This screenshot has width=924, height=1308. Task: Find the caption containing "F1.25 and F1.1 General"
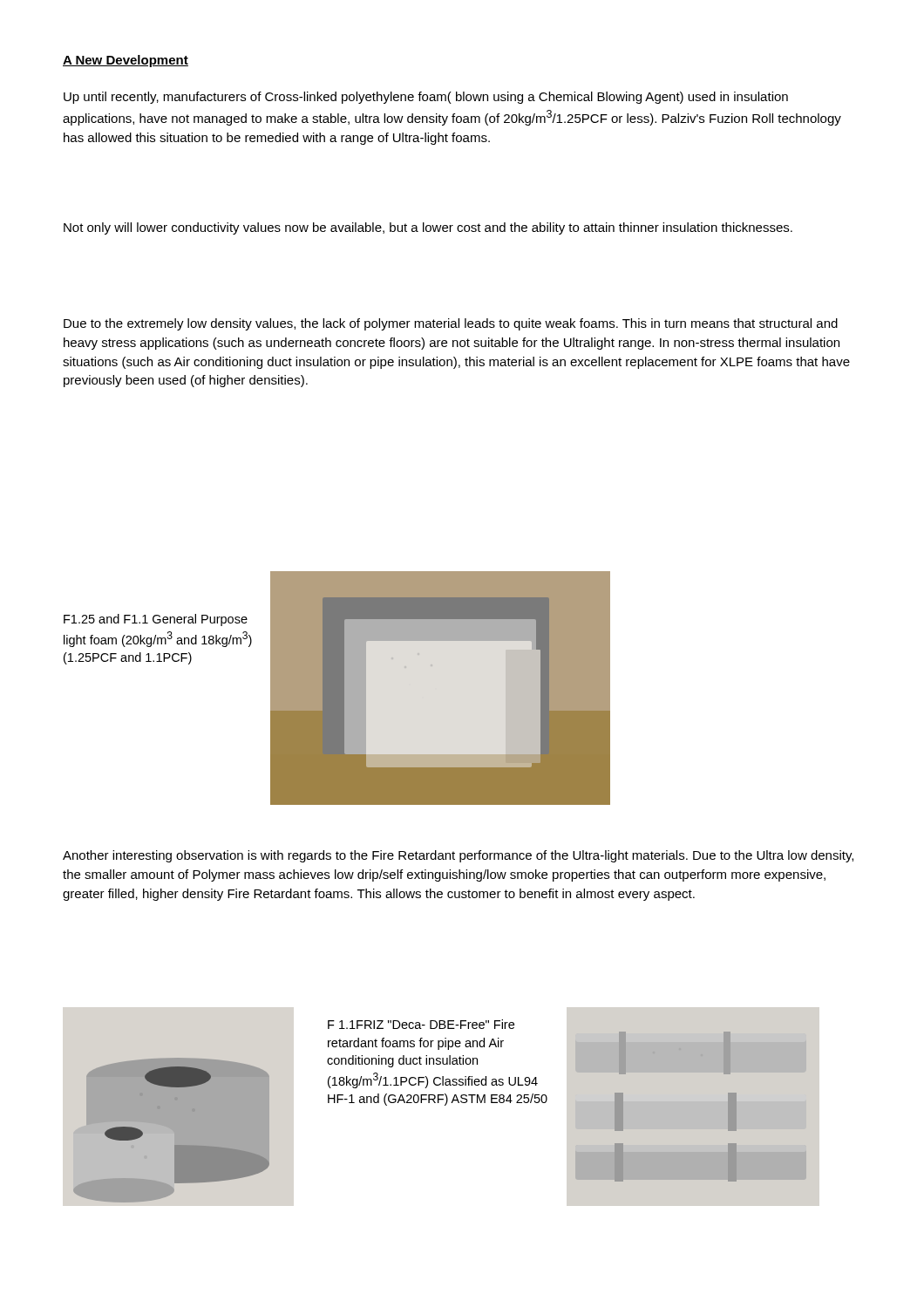[157, 638]
